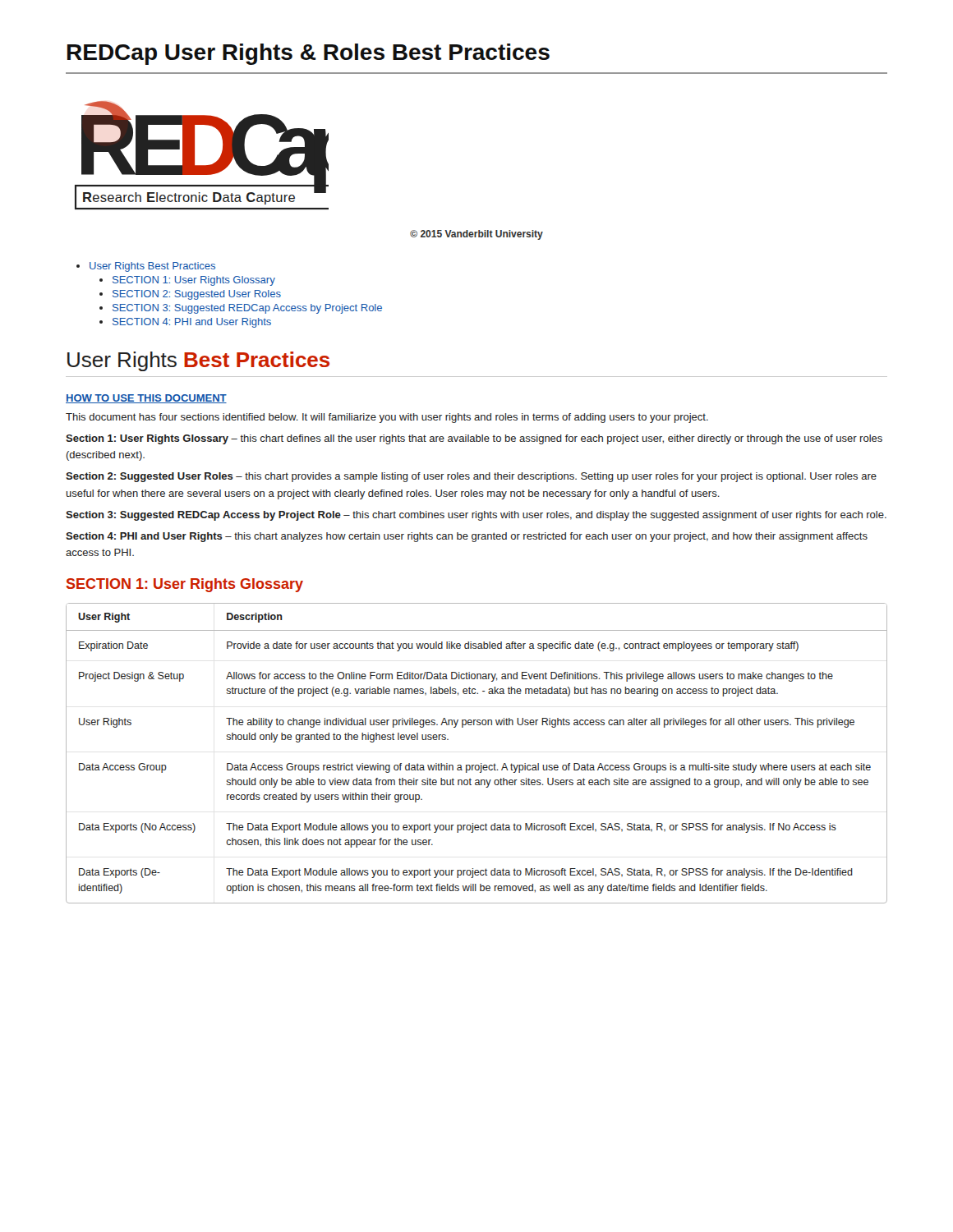Click on the passage starting "HOW TO USE THIS DOCUMENT"
The image size is (953, 1232).
146,399
